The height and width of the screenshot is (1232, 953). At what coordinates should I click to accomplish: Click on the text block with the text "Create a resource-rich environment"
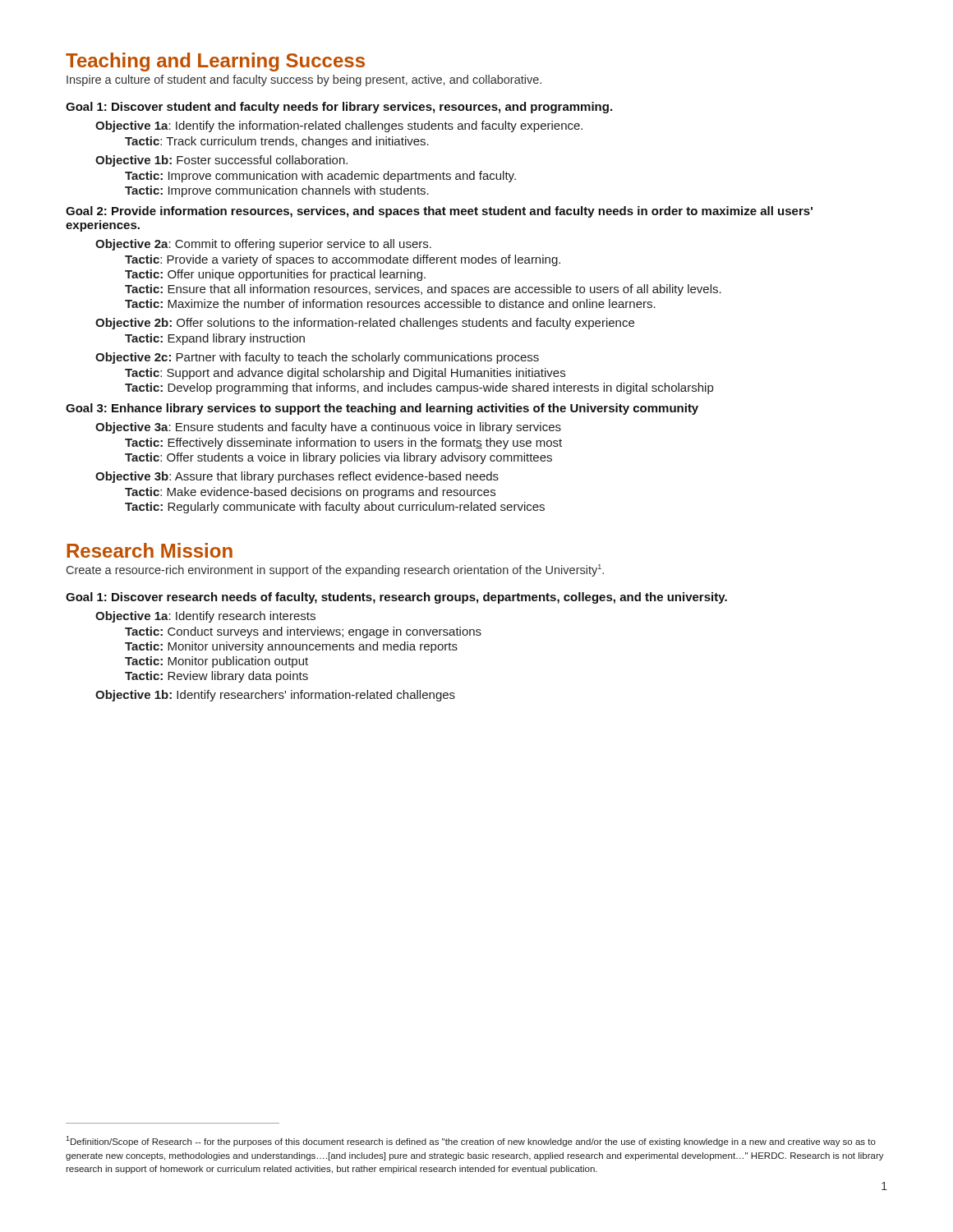335,570
